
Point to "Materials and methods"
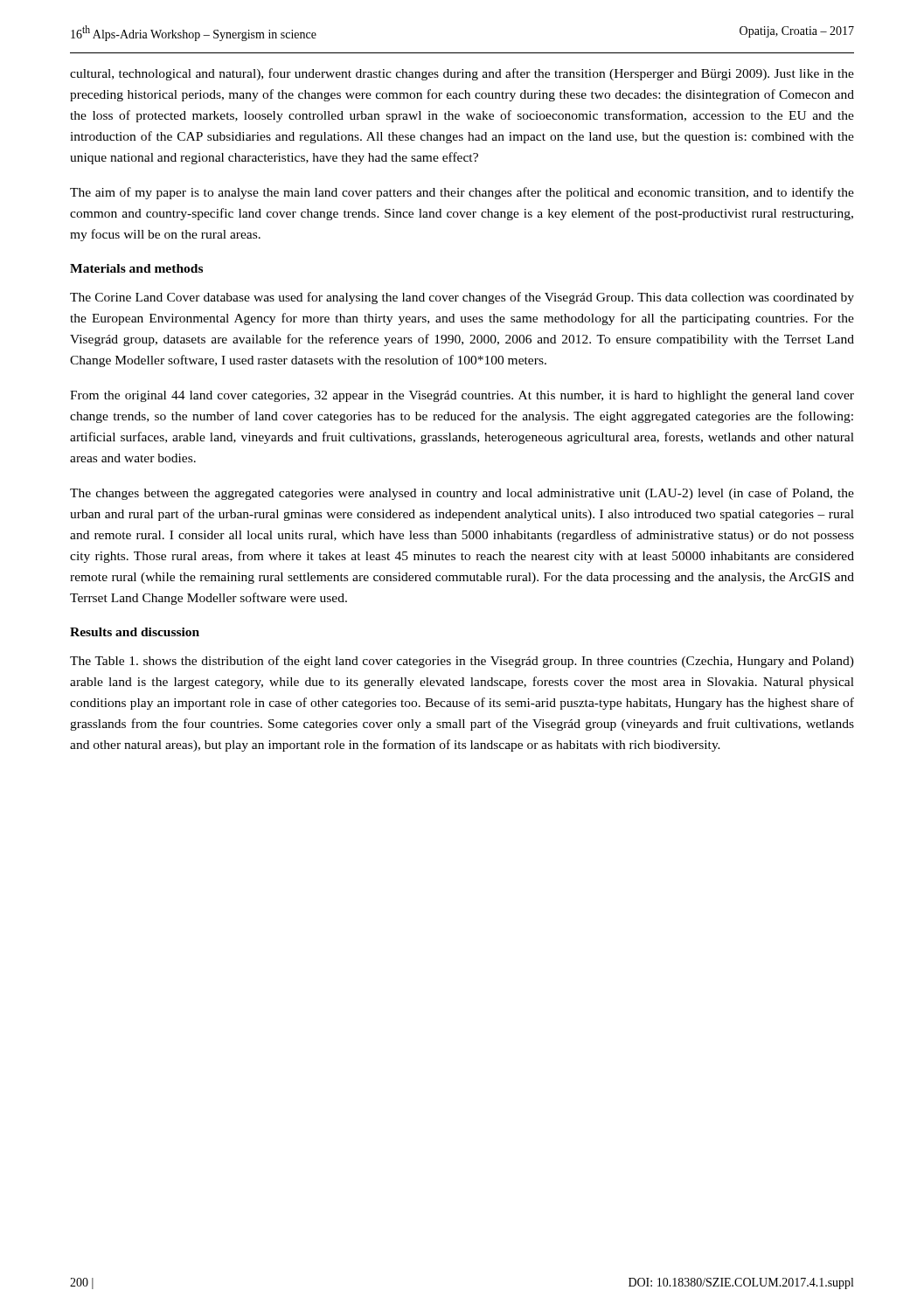pos(137,268)
